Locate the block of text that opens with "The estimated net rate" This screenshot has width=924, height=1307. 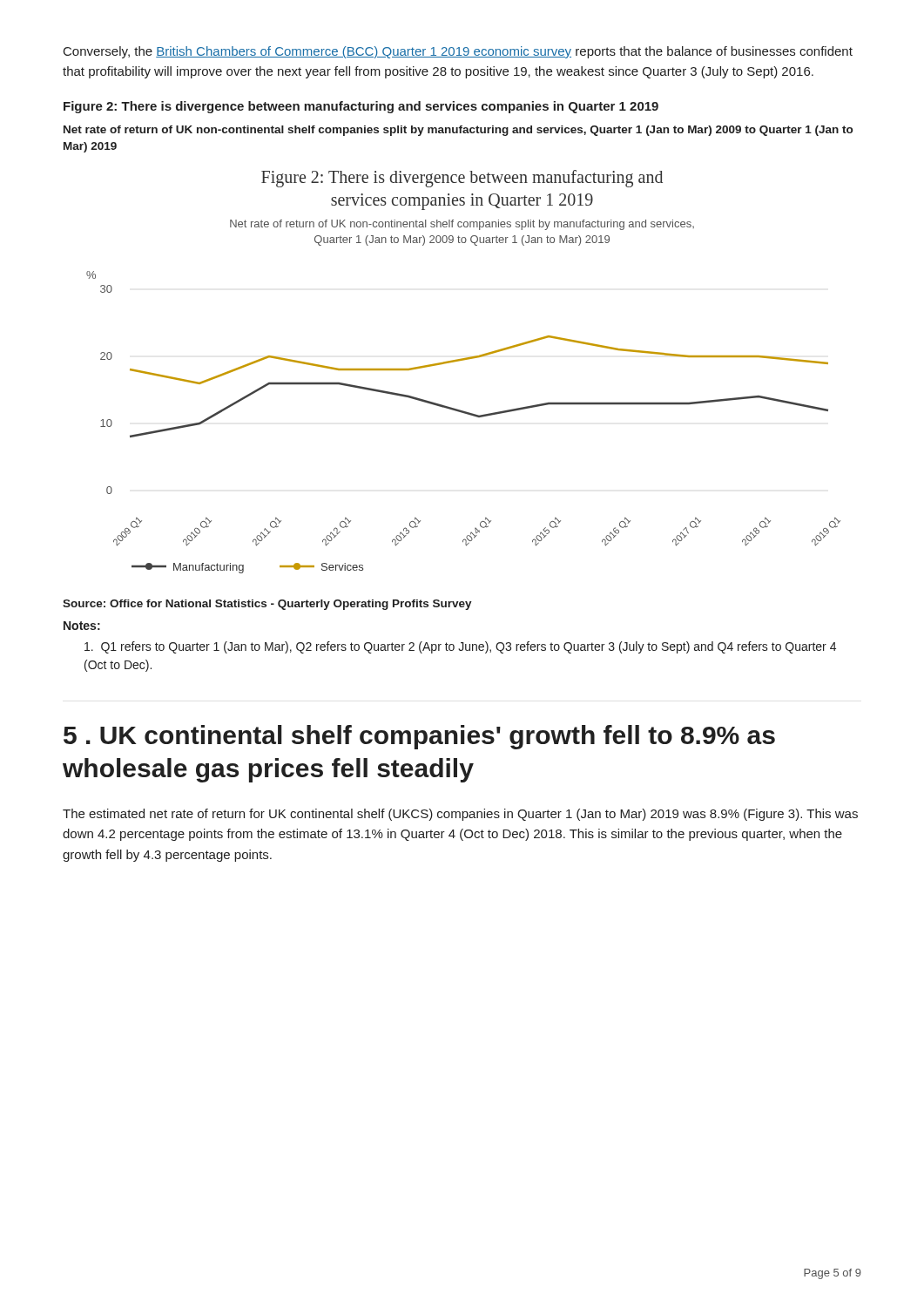[x=460, y=834]
